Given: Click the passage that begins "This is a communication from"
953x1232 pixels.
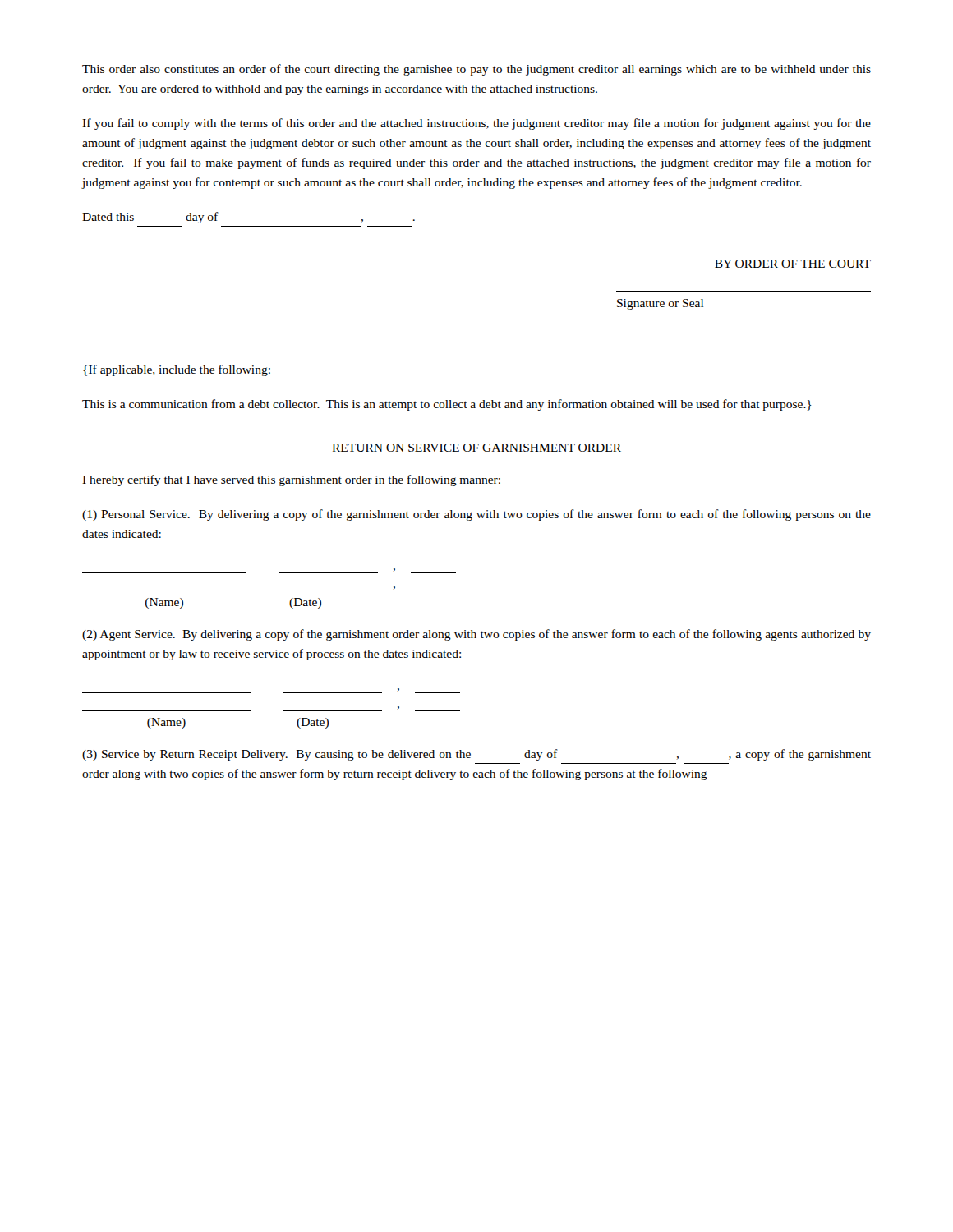Looking at the screenshot, I should point(476,404).
